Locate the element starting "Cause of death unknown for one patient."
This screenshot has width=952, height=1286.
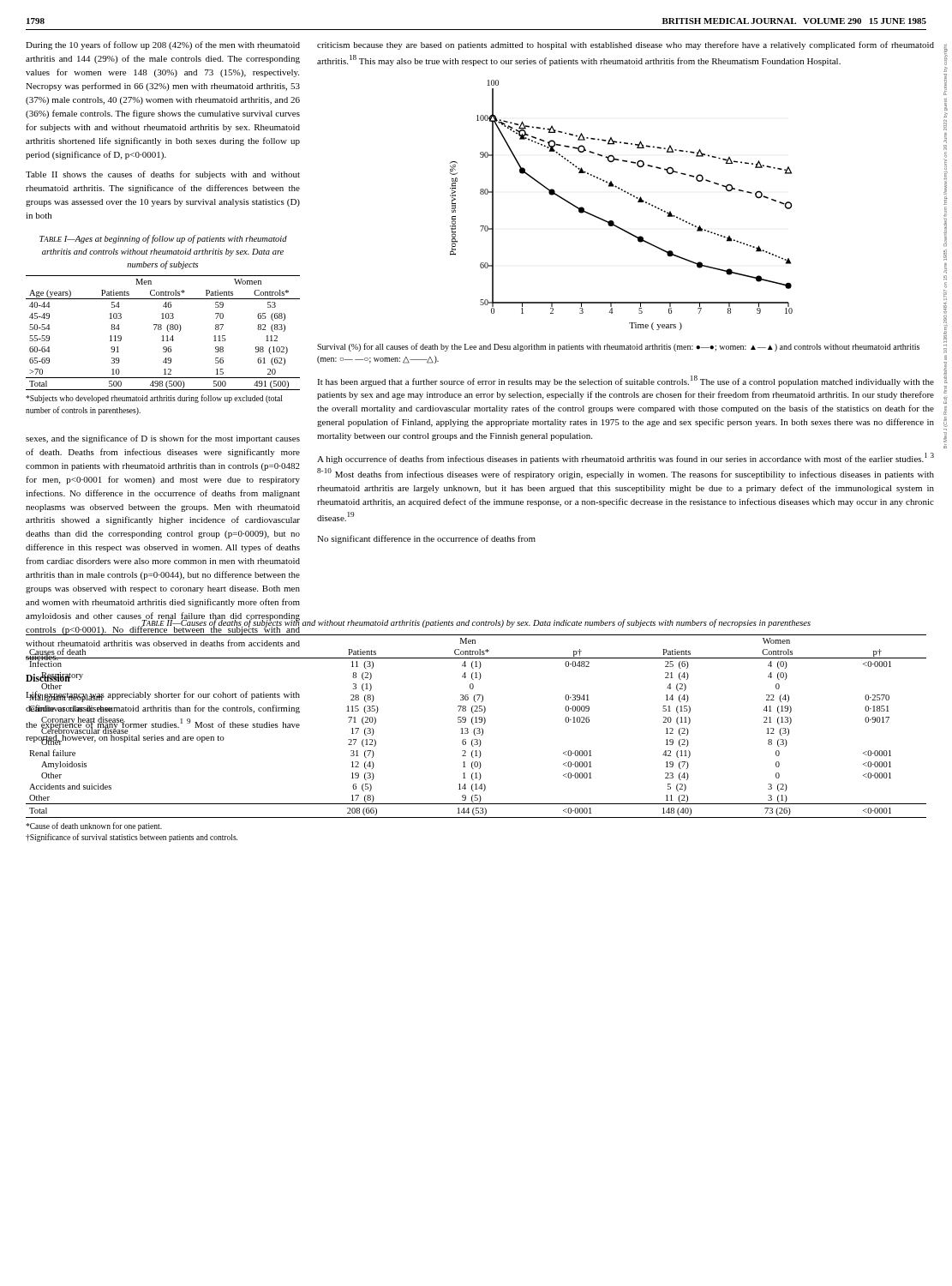point(132,832)
